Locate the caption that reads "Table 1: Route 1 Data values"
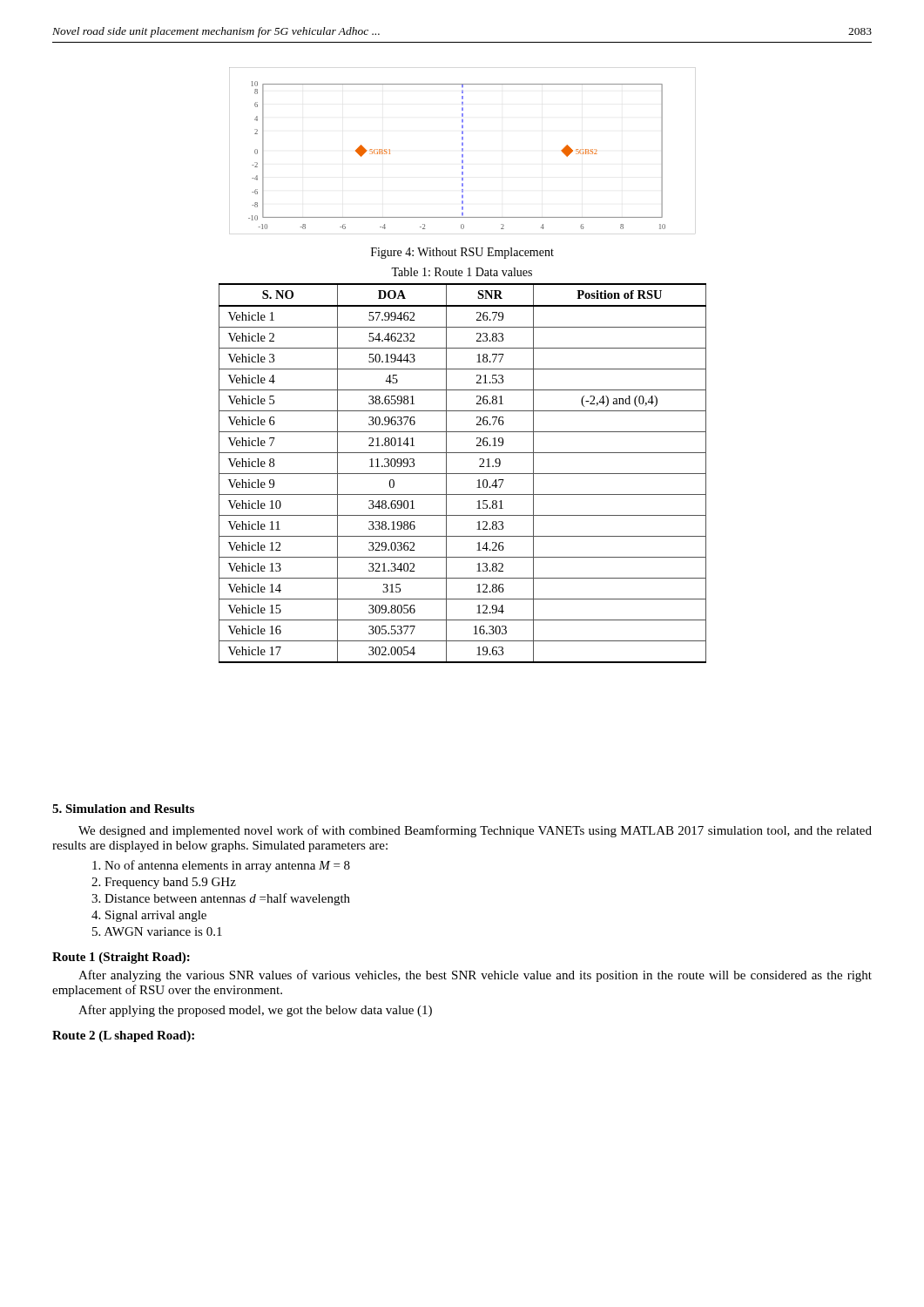The image size is (924, 1307). (x=462, y=272)
